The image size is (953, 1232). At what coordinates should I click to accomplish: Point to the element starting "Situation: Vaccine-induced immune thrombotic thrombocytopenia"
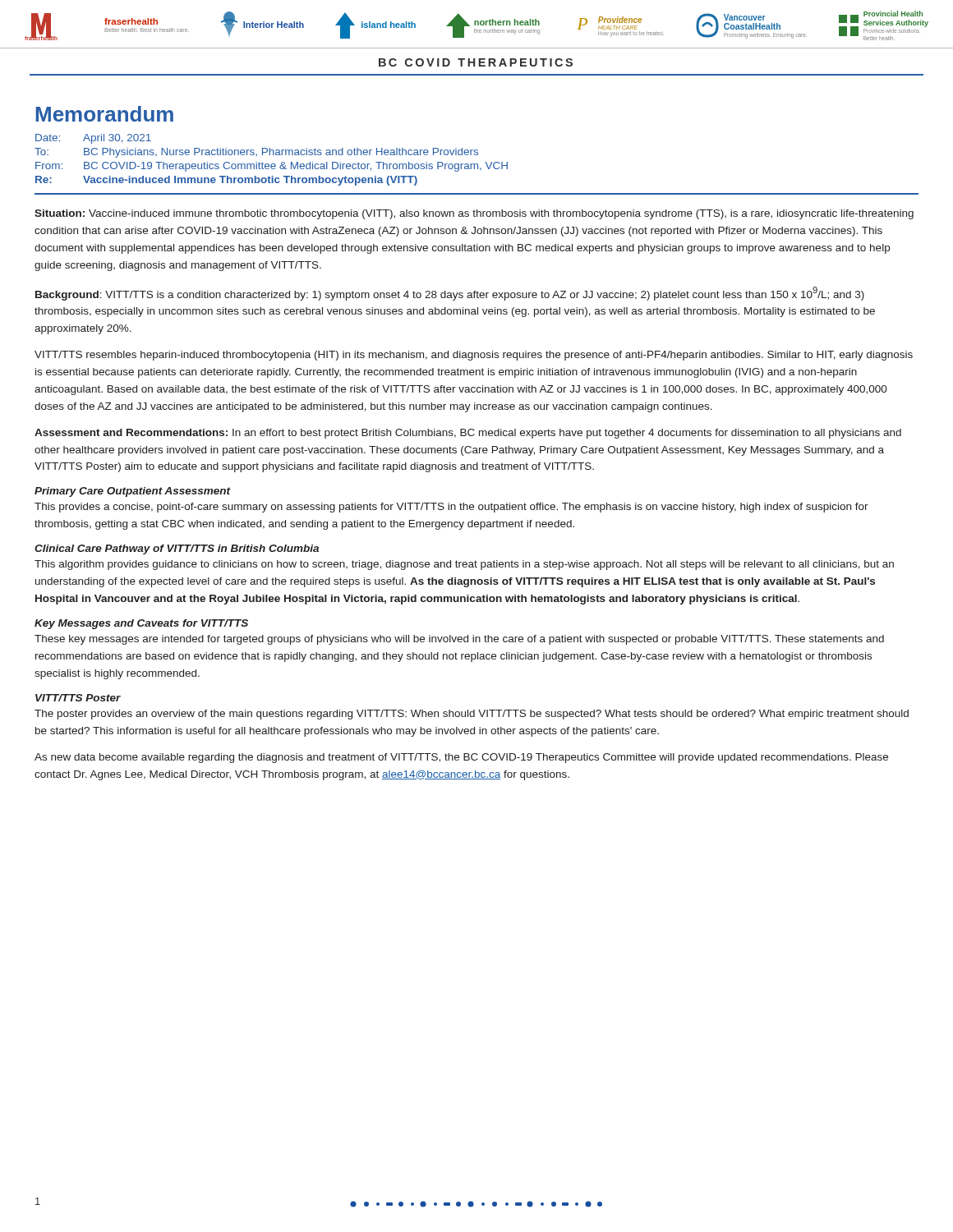click(x=474, y=239)
